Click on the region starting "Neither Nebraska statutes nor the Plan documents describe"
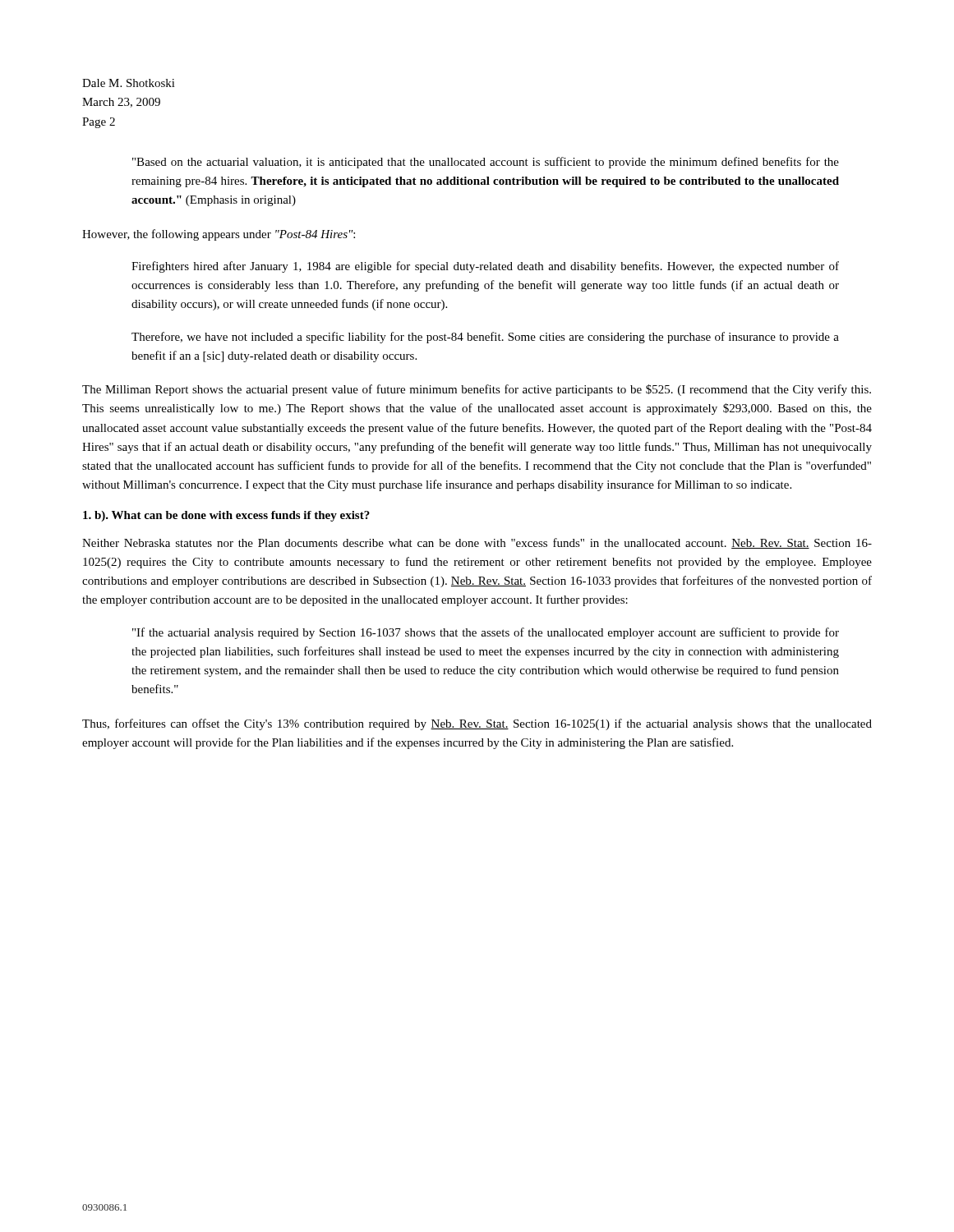 477,571
